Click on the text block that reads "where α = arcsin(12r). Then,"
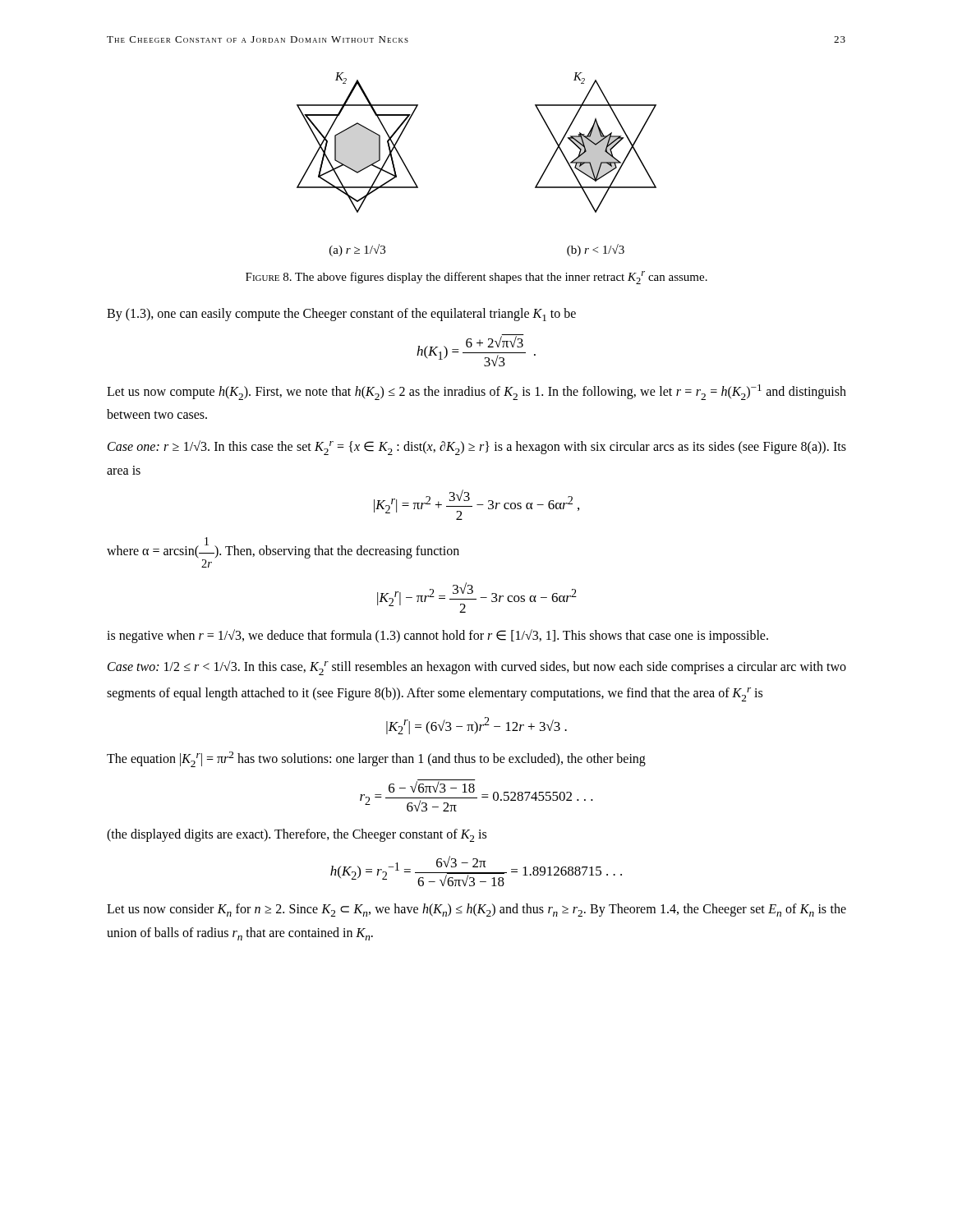This screenshot has height=1232, width=953. (476, 553)
